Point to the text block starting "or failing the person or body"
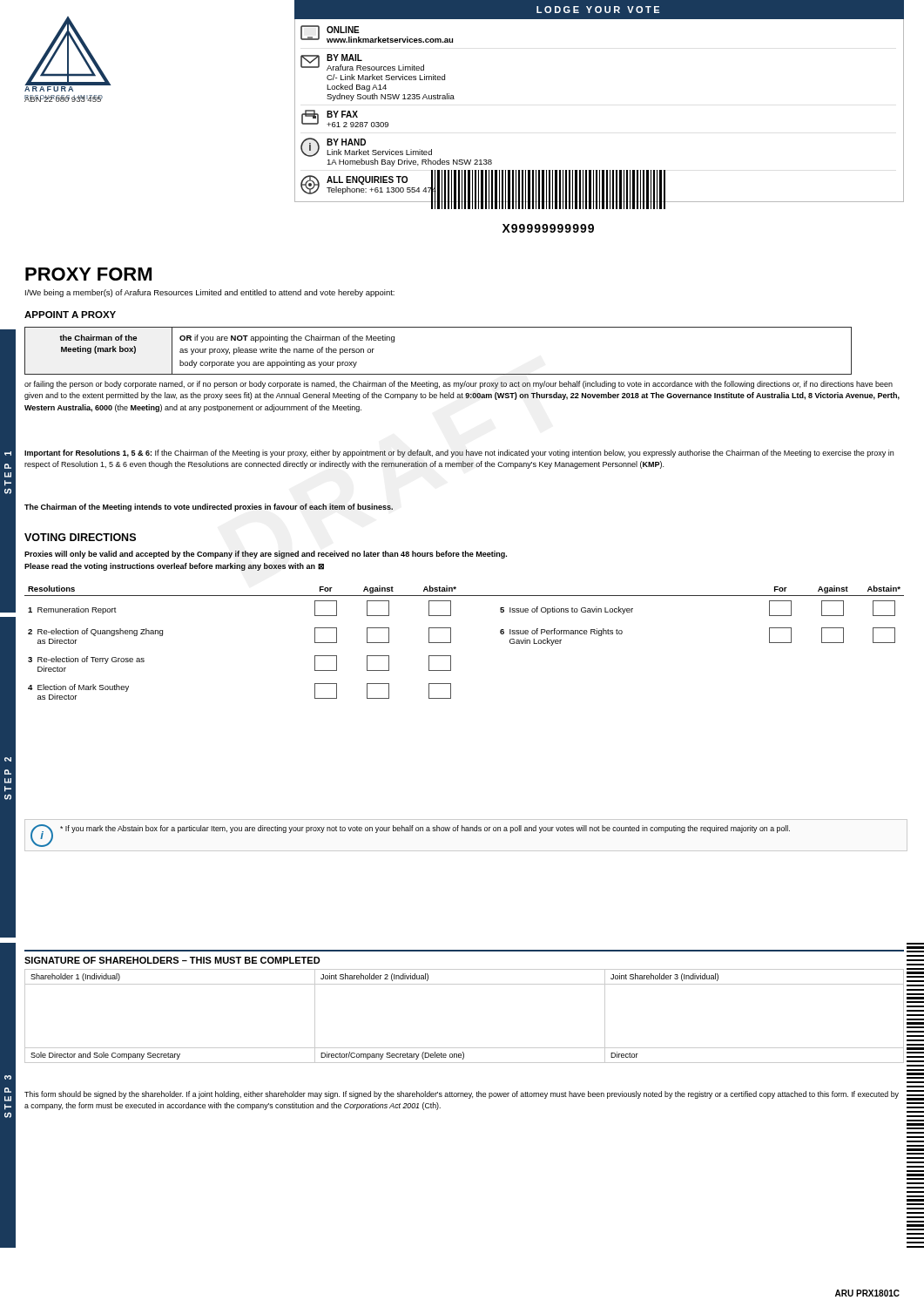The height and width of the screenshot is (1307, 924). point(462,396)
